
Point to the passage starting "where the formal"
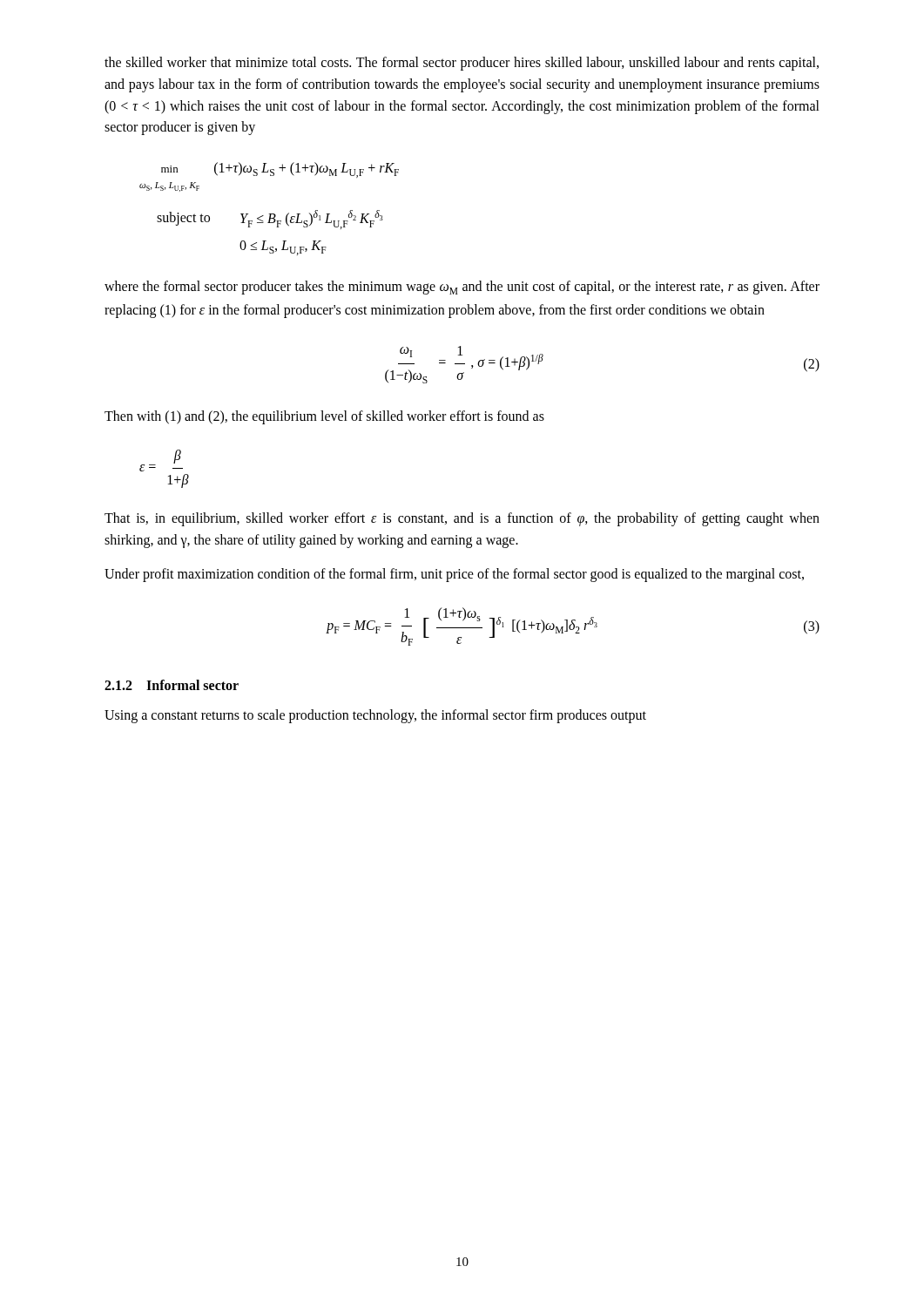coord(462,299)
